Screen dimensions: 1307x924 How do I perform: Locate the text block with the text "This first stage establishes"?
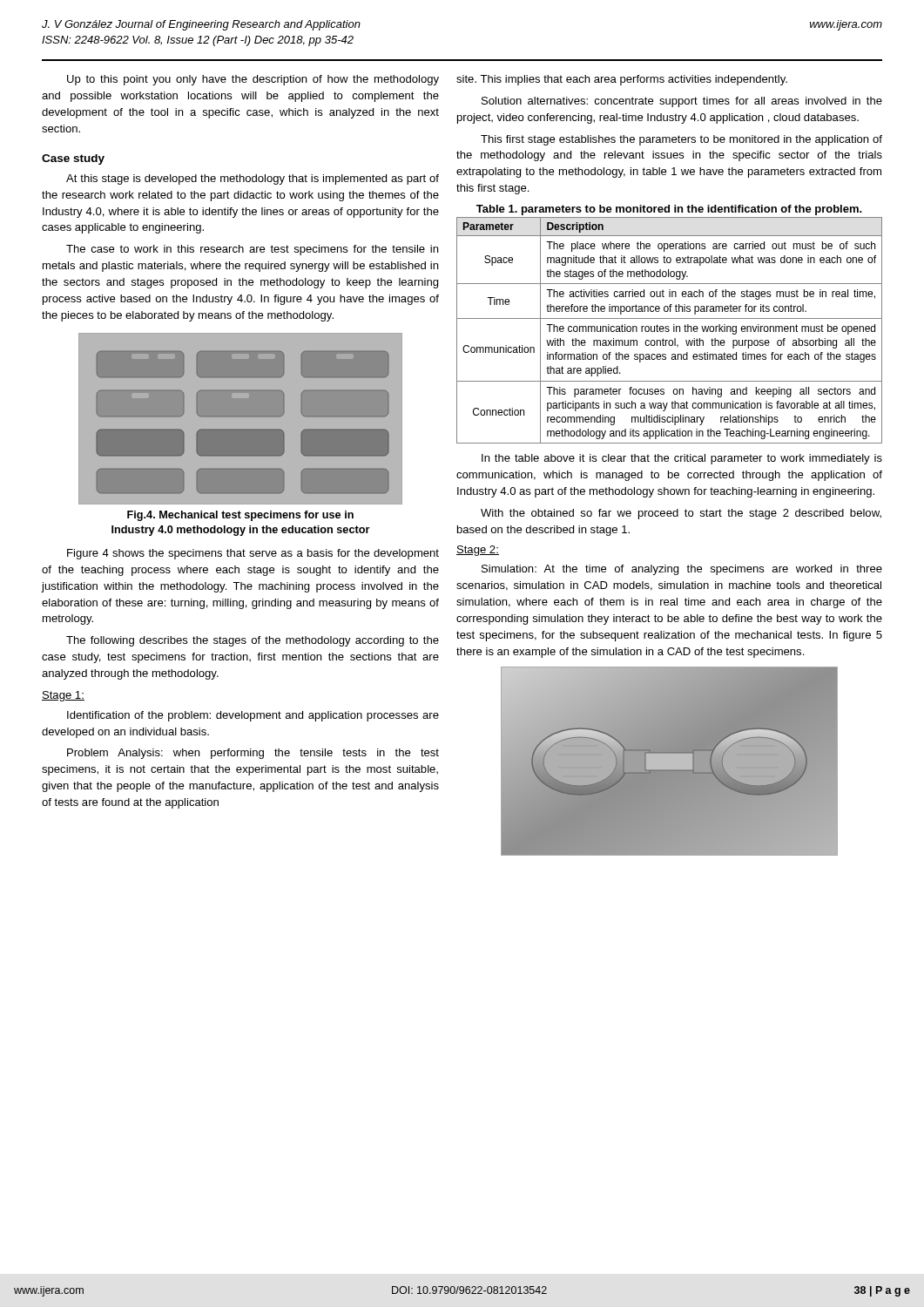click(x=669, y=164)
